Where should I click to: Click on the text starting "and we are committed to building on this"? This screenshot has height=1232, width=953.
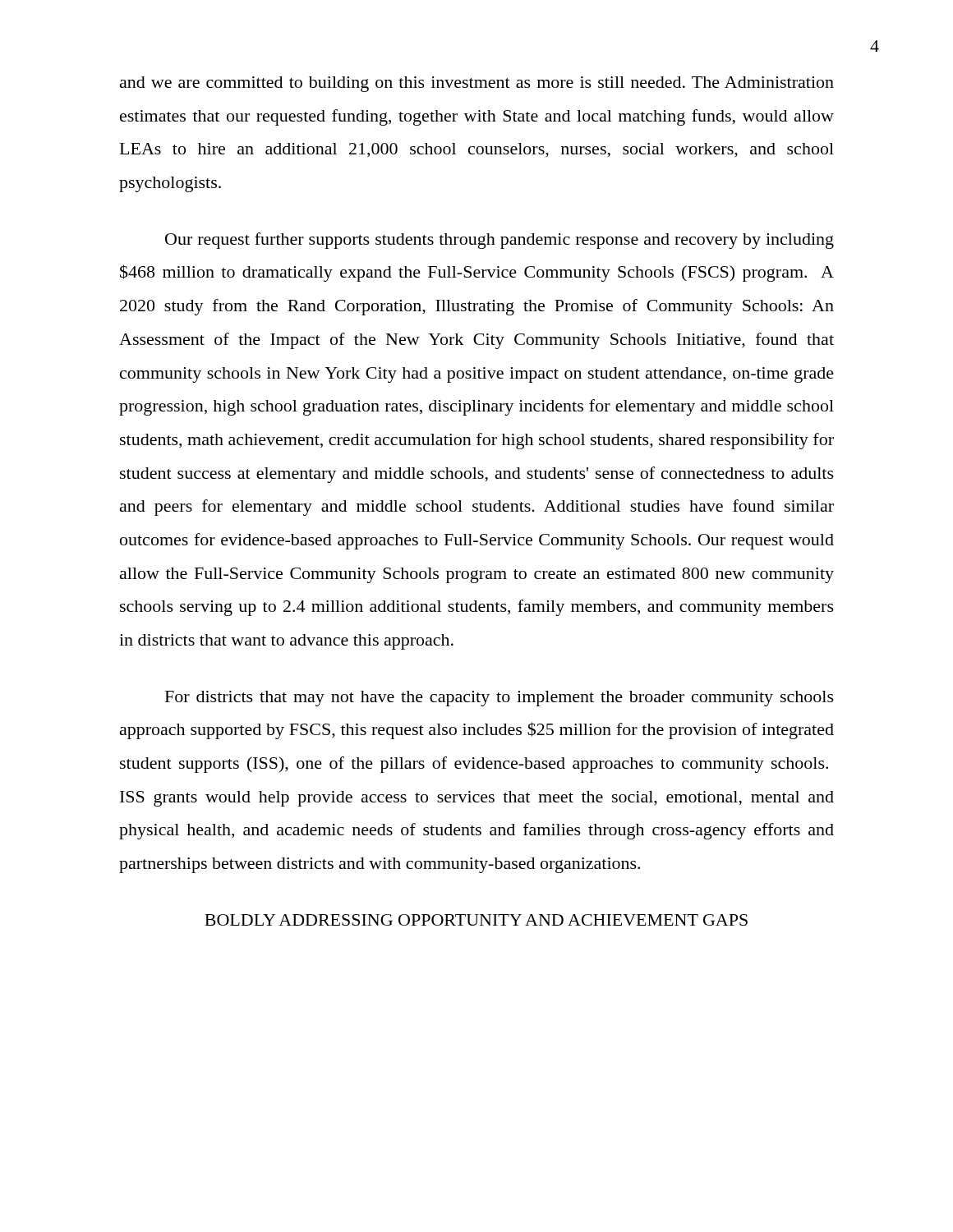[x=476, y=132]
